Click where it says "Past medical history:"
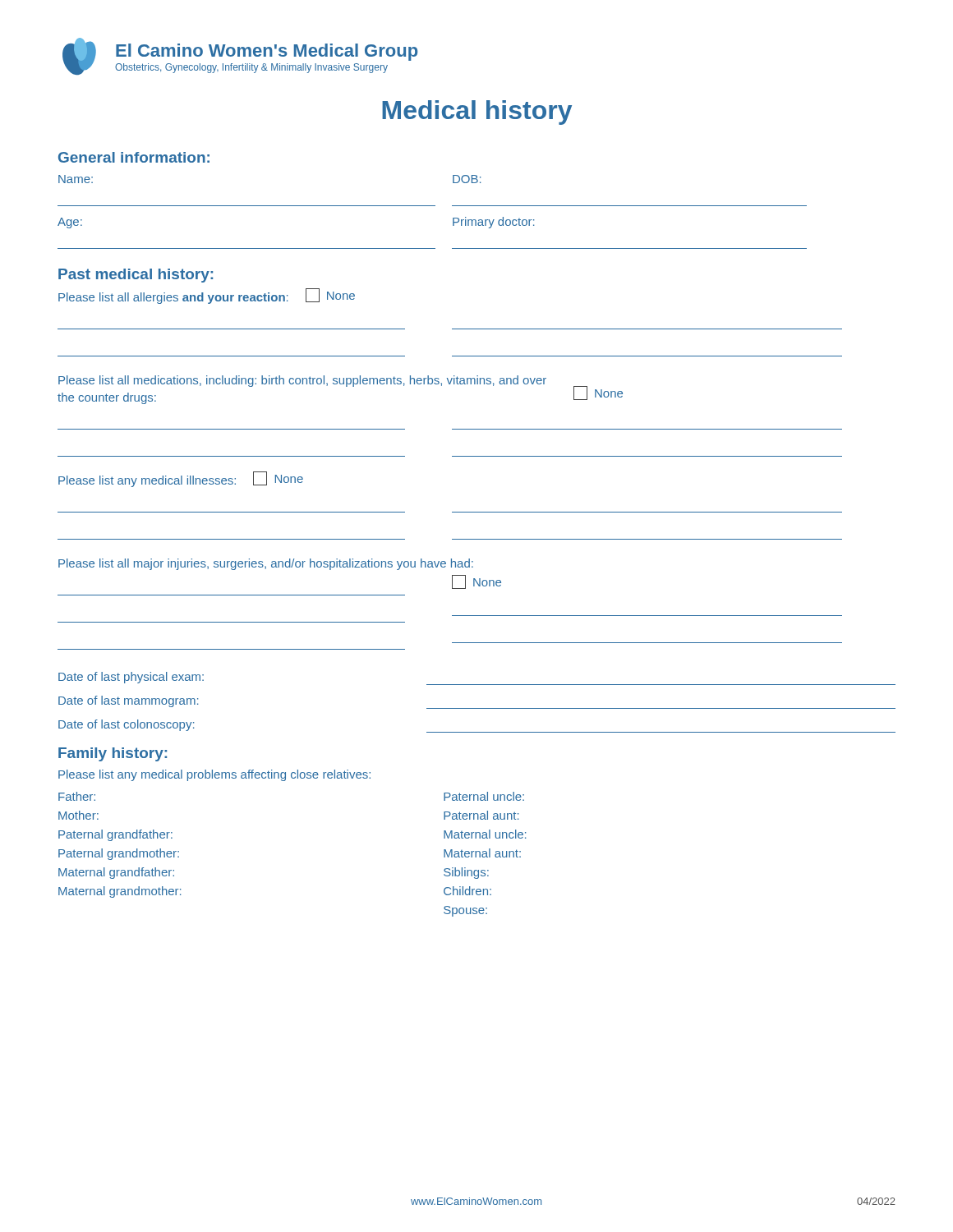The width and height of the screenshot is (953, 1232). pyautogui.click(x=136, y=274)
